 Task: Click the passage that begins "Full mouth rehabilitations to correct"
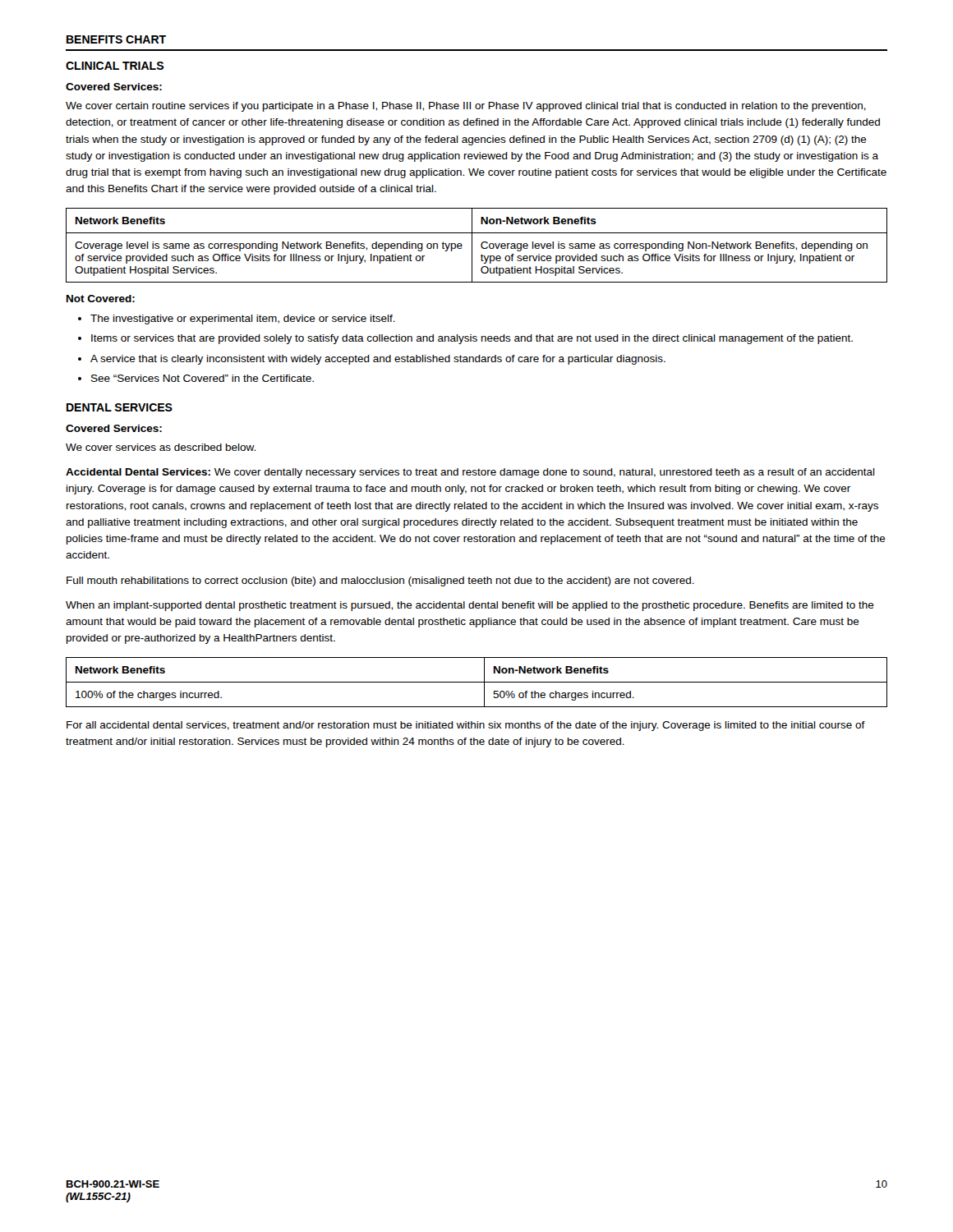380,580
